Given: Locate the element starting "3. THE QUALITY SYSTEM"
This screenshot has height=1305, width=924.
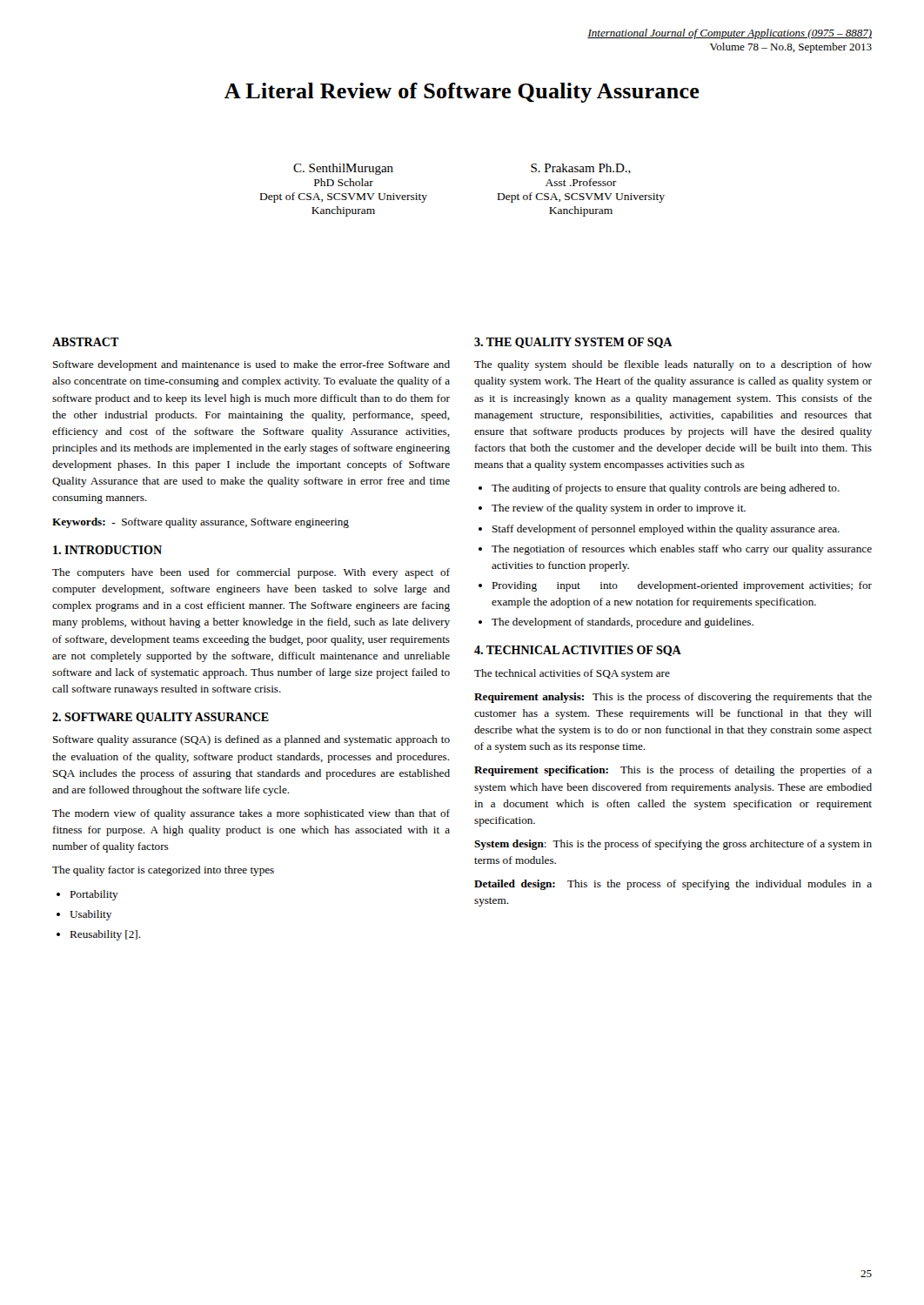Looking at the screenshot, I should coord(573,342).
